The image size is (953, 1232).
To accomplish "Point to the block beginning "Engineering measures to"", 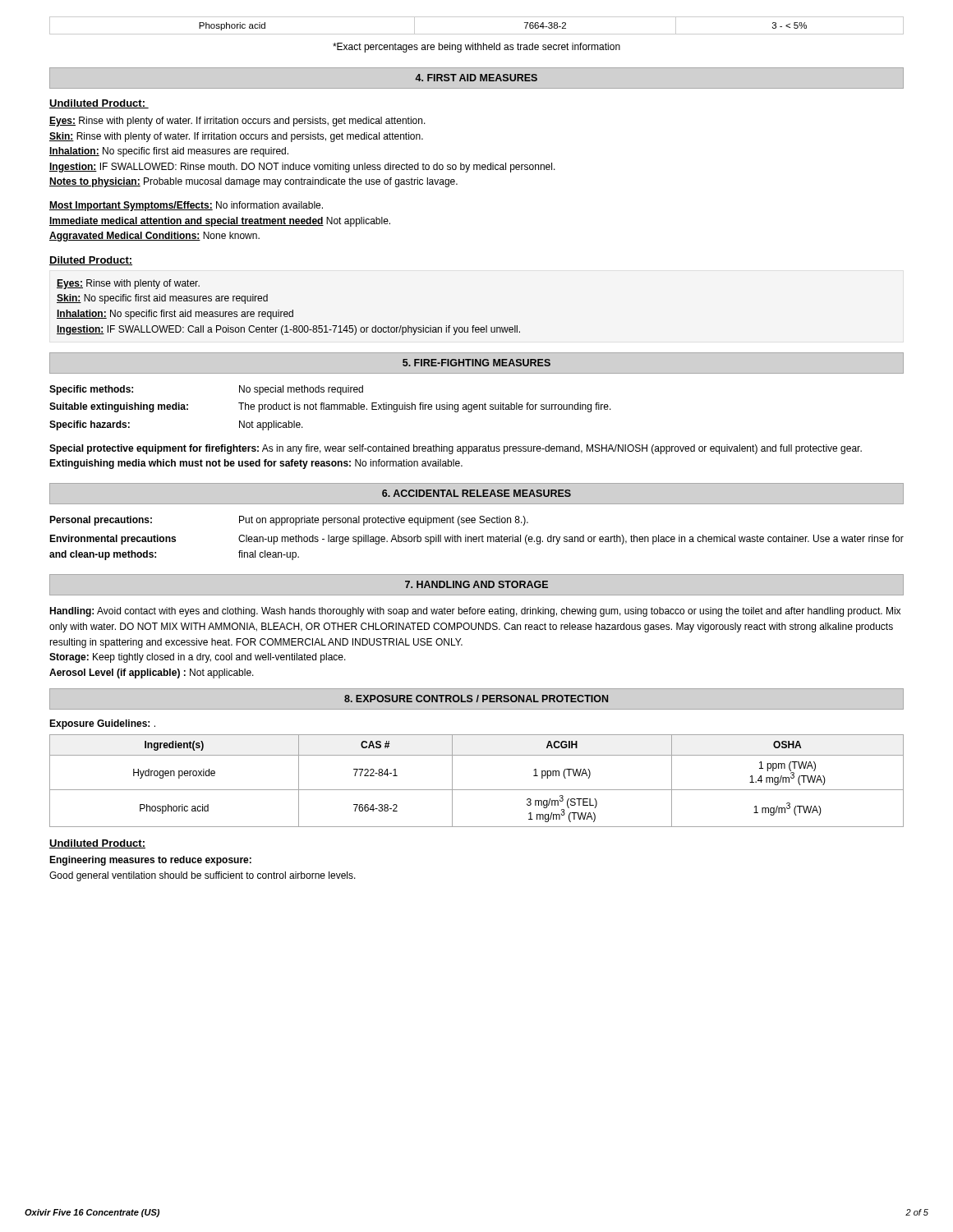I will (203, 868).
